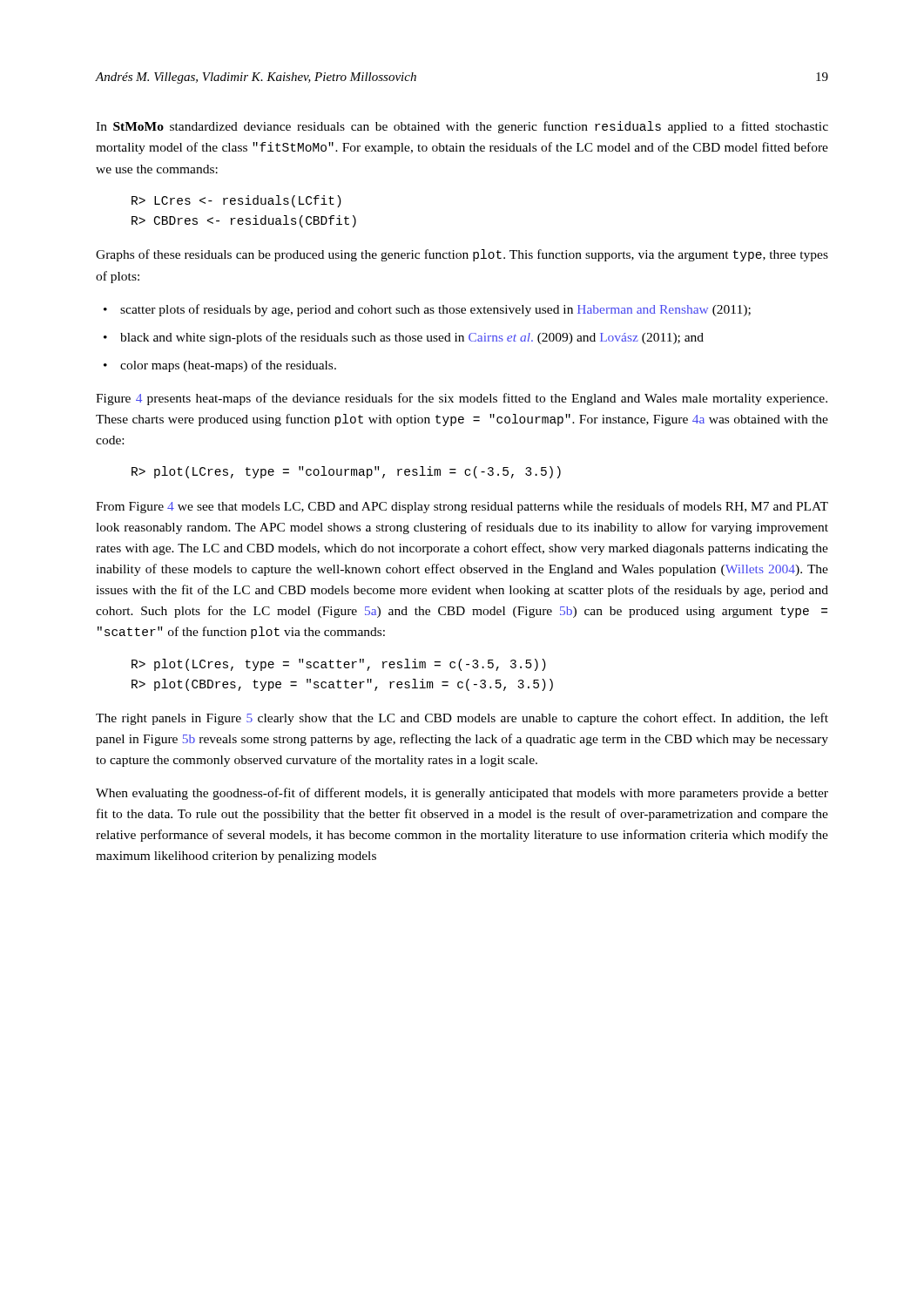Screen dimensions: 1307x924
Task: Locate the region starting "The right panels in"
Action: (462, 739)
